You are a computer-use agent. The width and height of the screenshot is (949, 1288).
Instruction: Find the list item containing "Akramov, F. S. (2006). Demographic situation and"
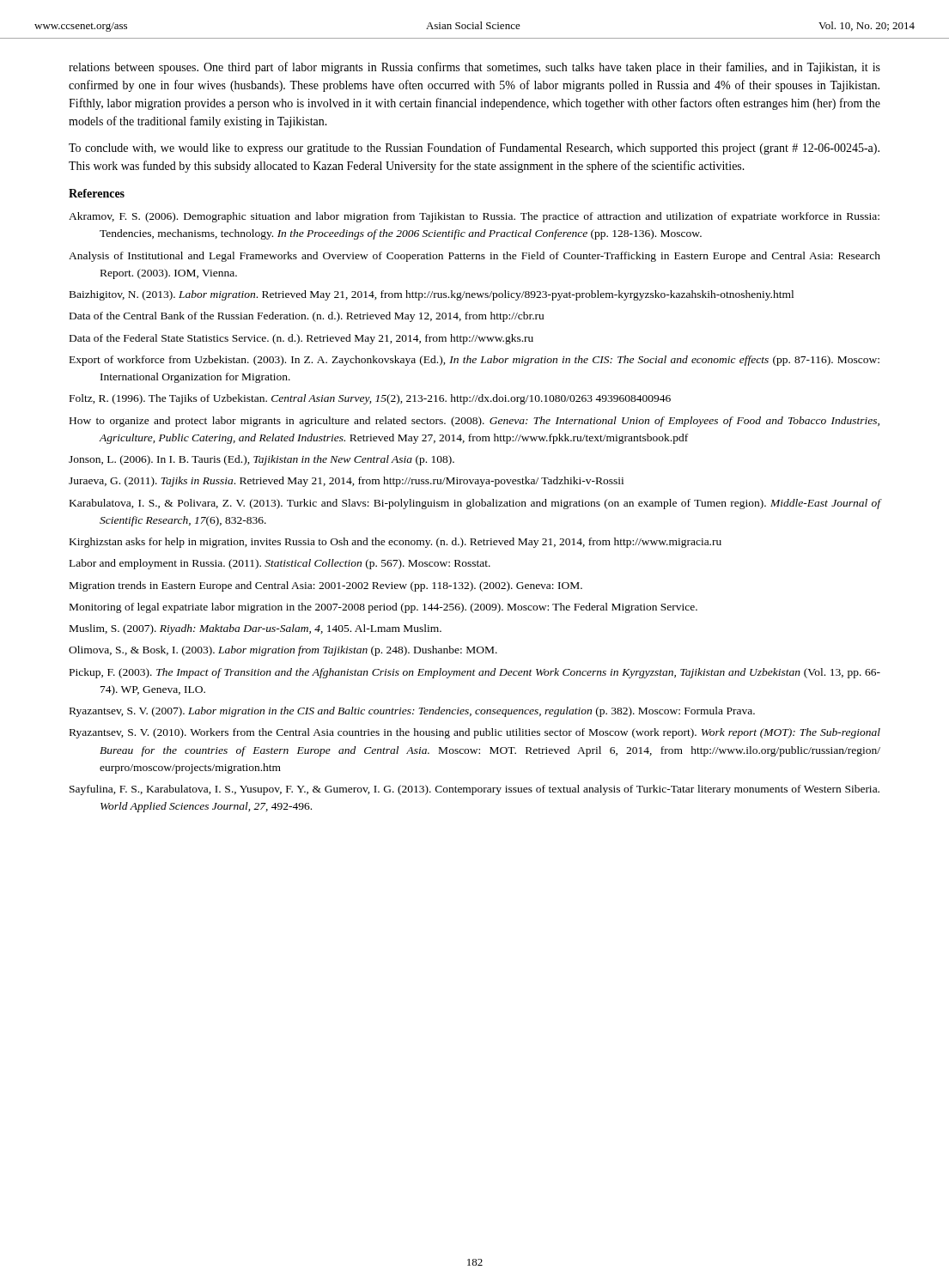pos(474,225)
